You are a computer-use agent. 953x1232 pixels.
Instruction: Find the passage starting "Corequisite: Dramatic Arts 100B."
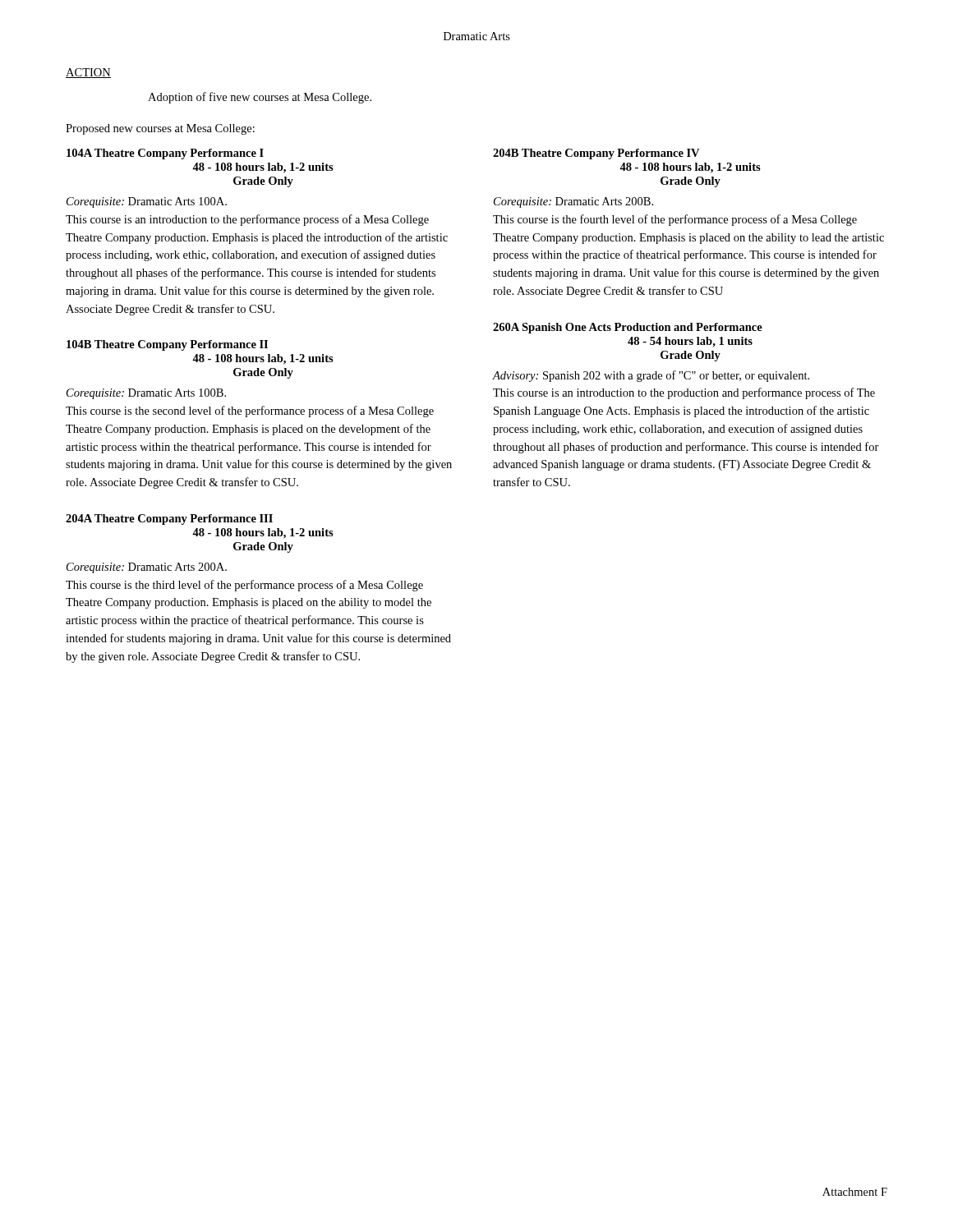click(259, 437)
